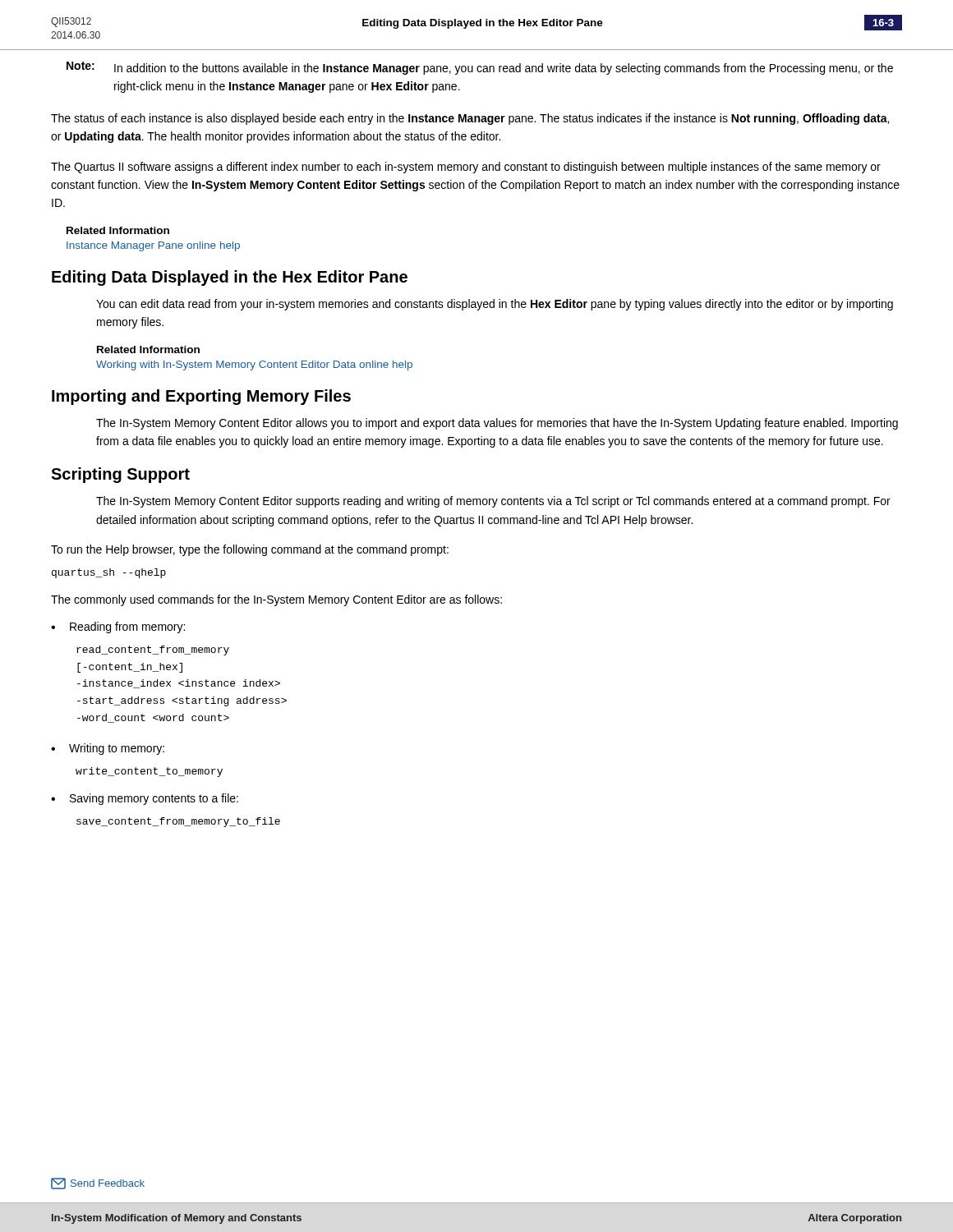
Task: Where does it say "• Writing to memory:"?
Action: point(108,749)
